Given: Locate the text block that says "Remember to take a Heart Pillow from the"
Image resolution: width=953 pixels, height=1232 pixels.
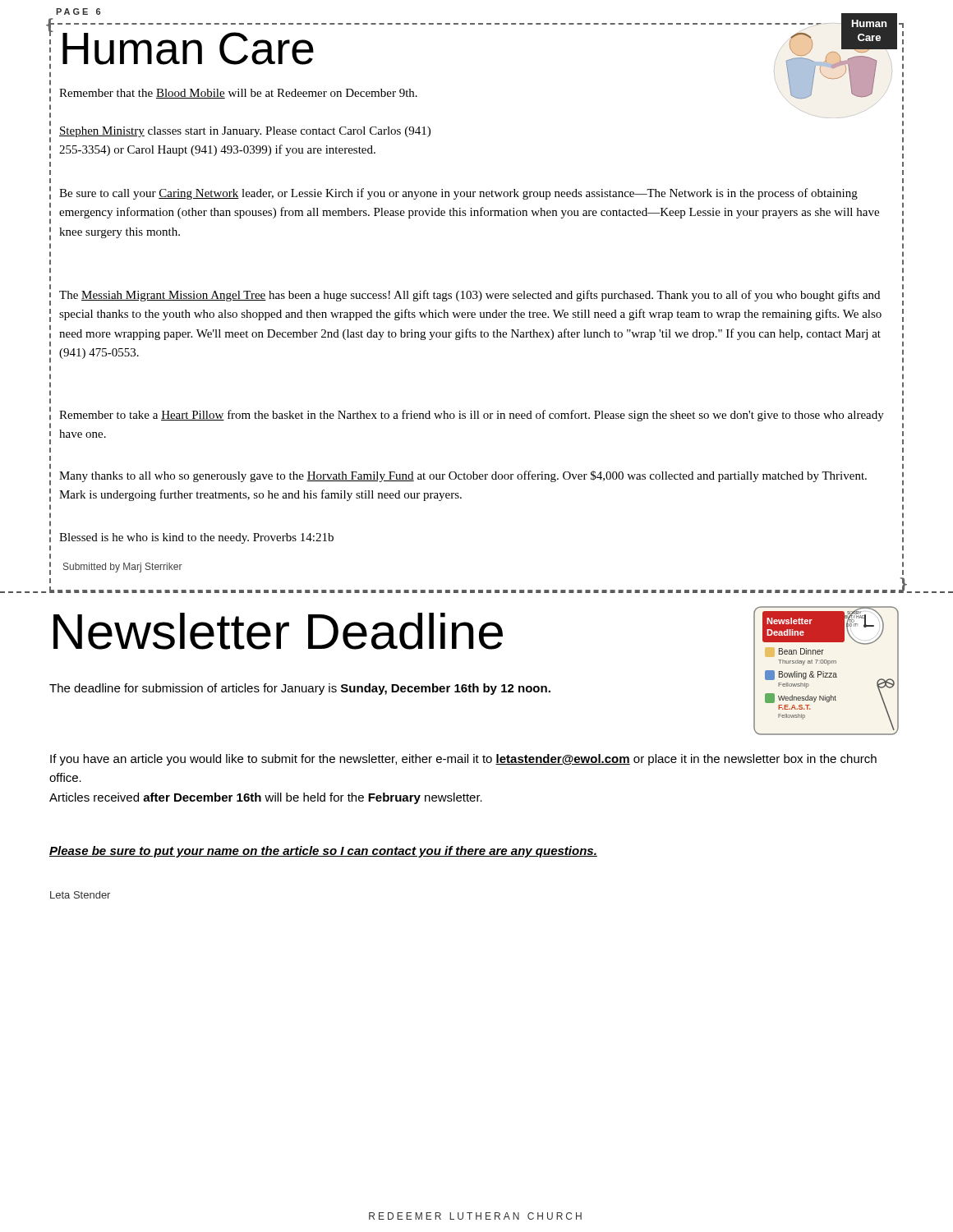Looking at the screenshot, I should [471, 424].
